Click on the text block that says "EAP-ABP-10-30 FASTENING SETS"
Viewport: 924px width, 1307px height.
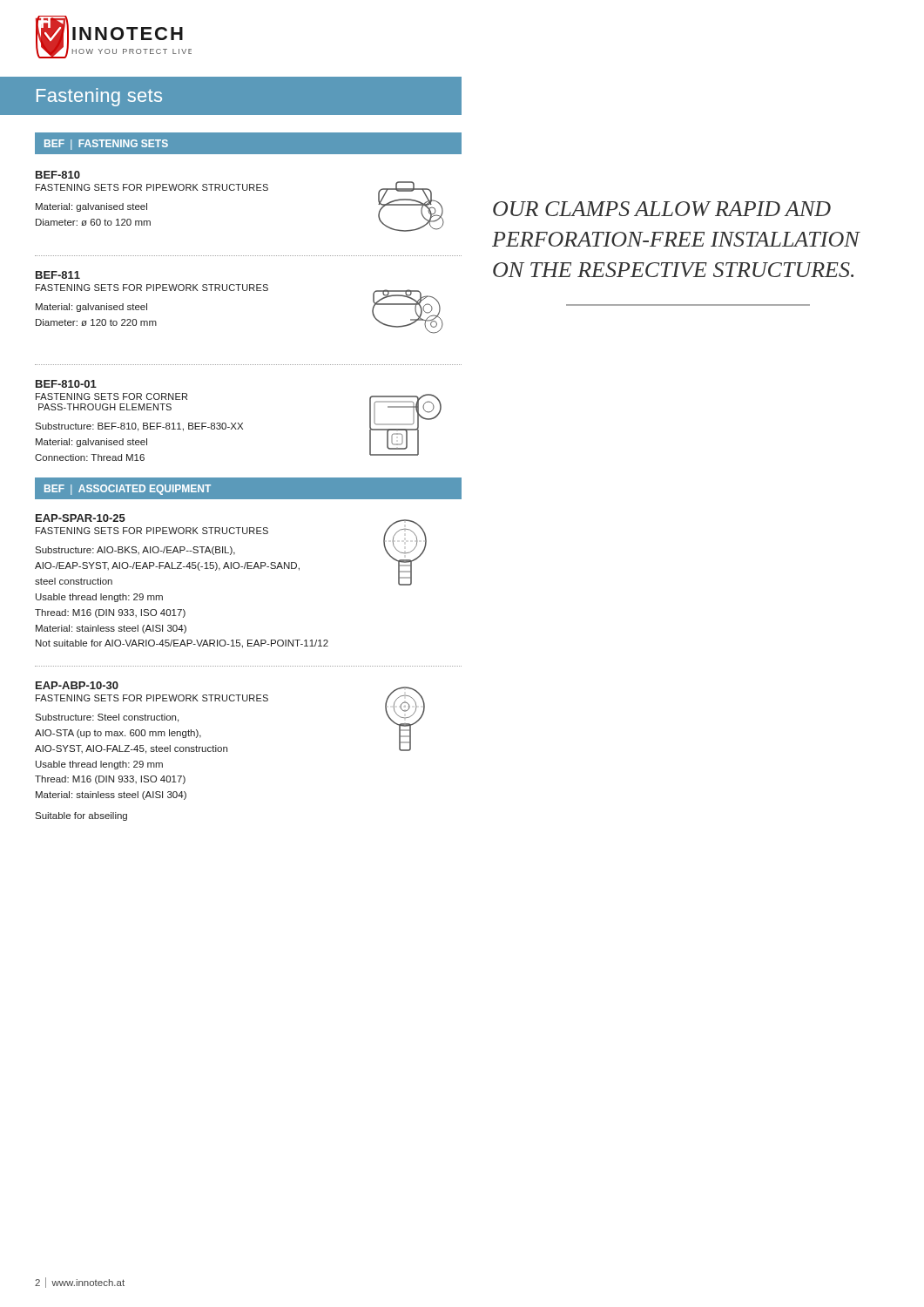pos(132,718)
